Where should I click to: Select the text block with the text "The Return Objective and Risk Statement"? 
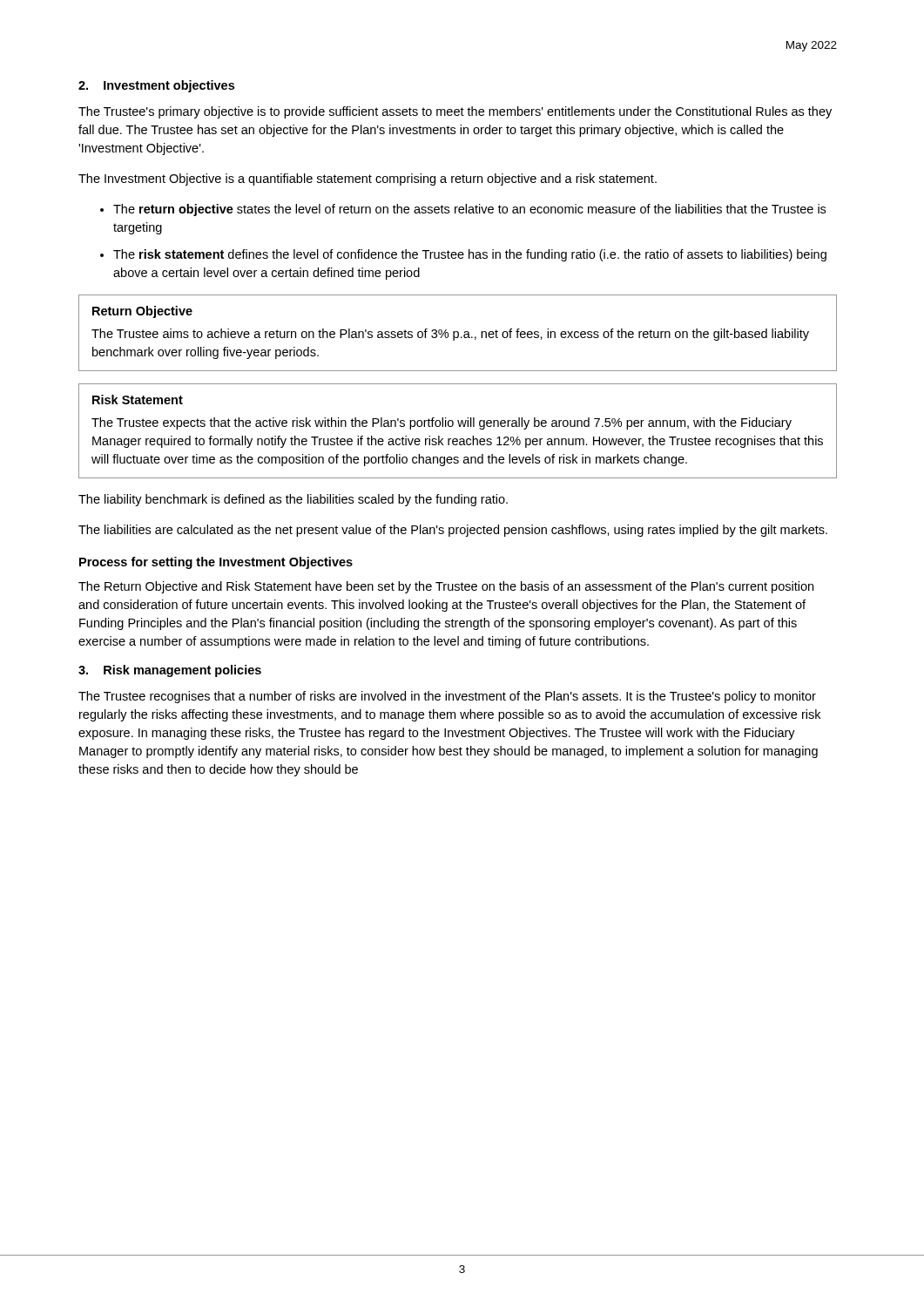click(458, 615)
